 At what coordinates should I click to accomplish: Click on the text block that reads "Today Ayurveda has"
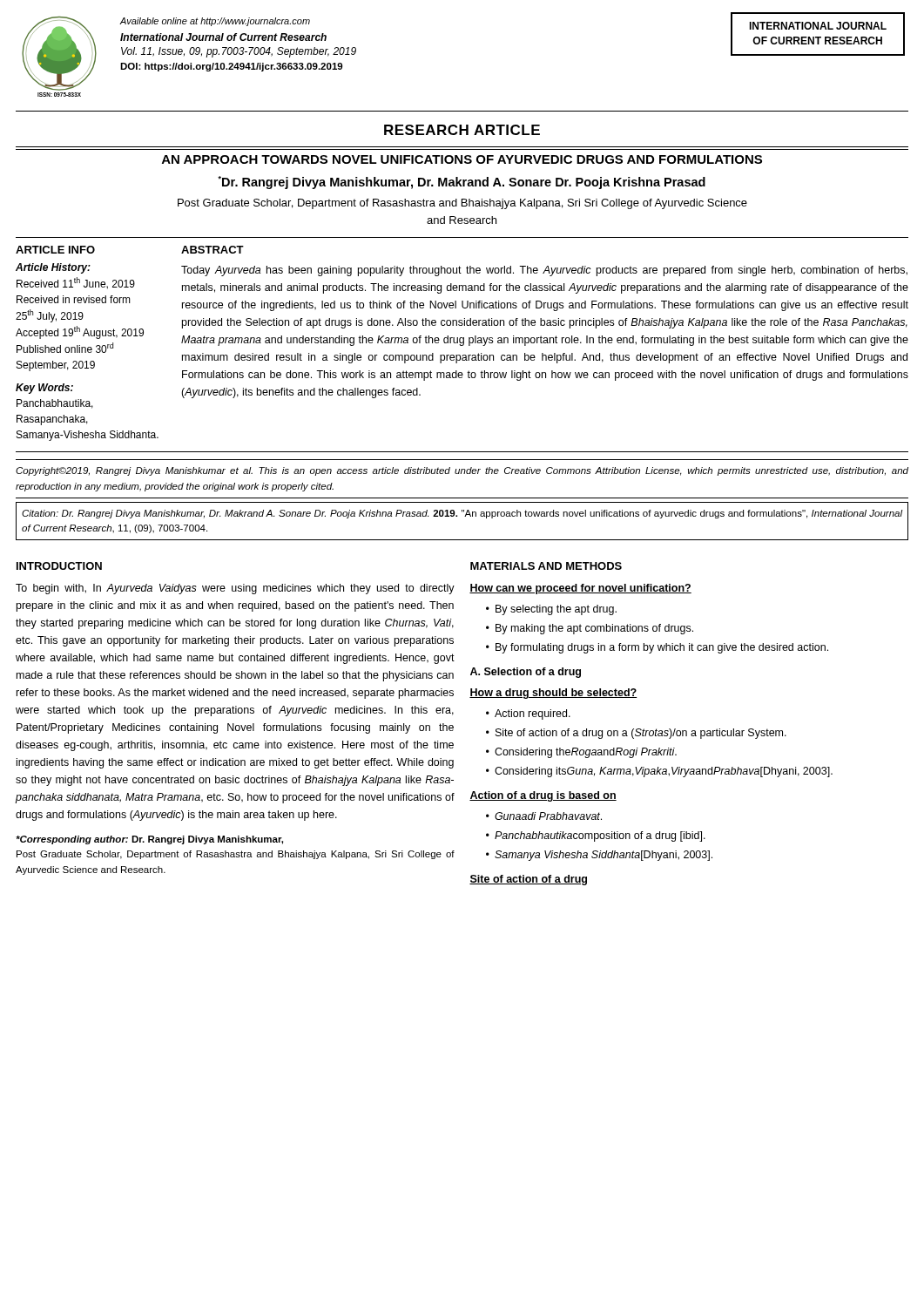(545, 331)
